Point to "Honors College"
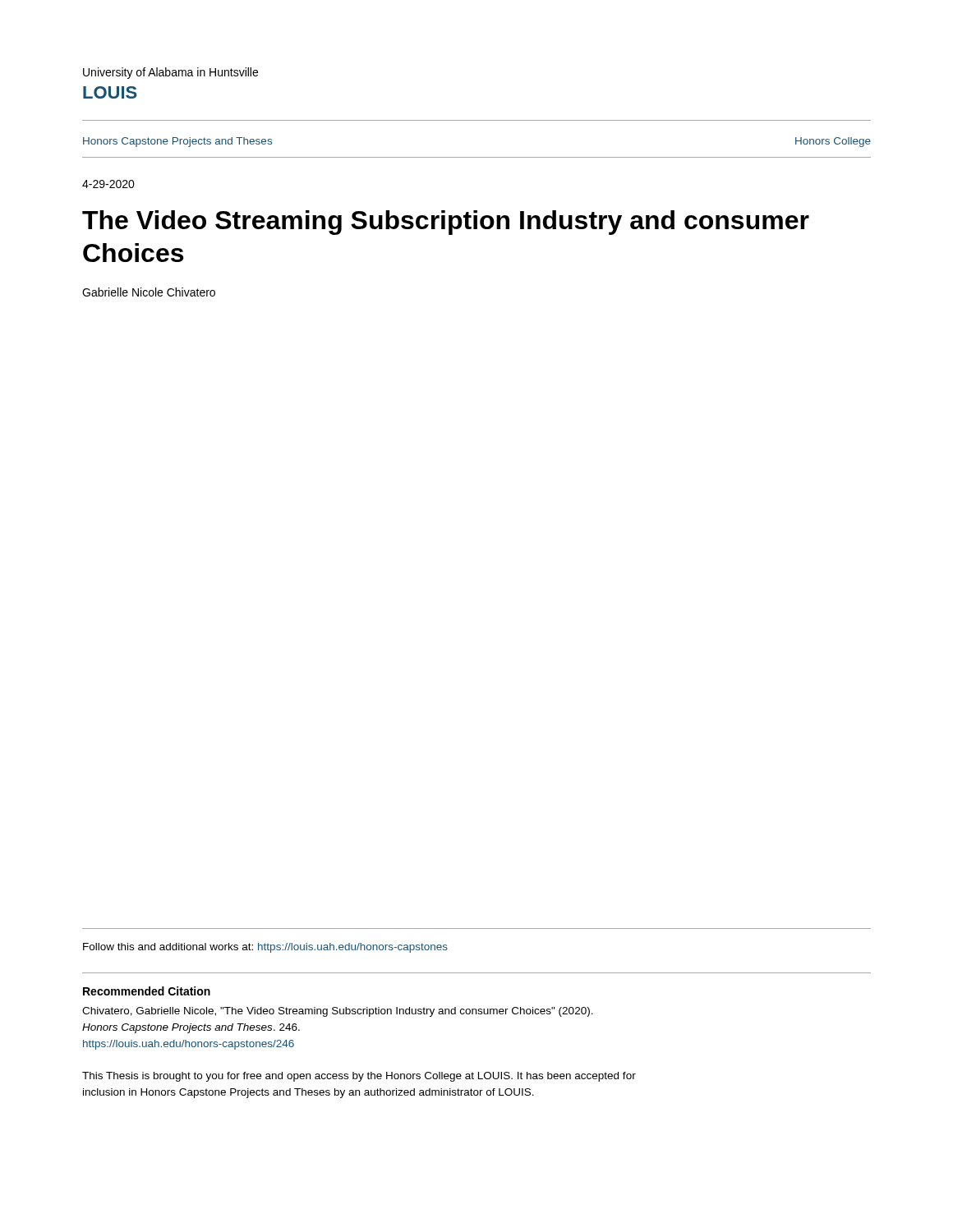 point(833,141)
